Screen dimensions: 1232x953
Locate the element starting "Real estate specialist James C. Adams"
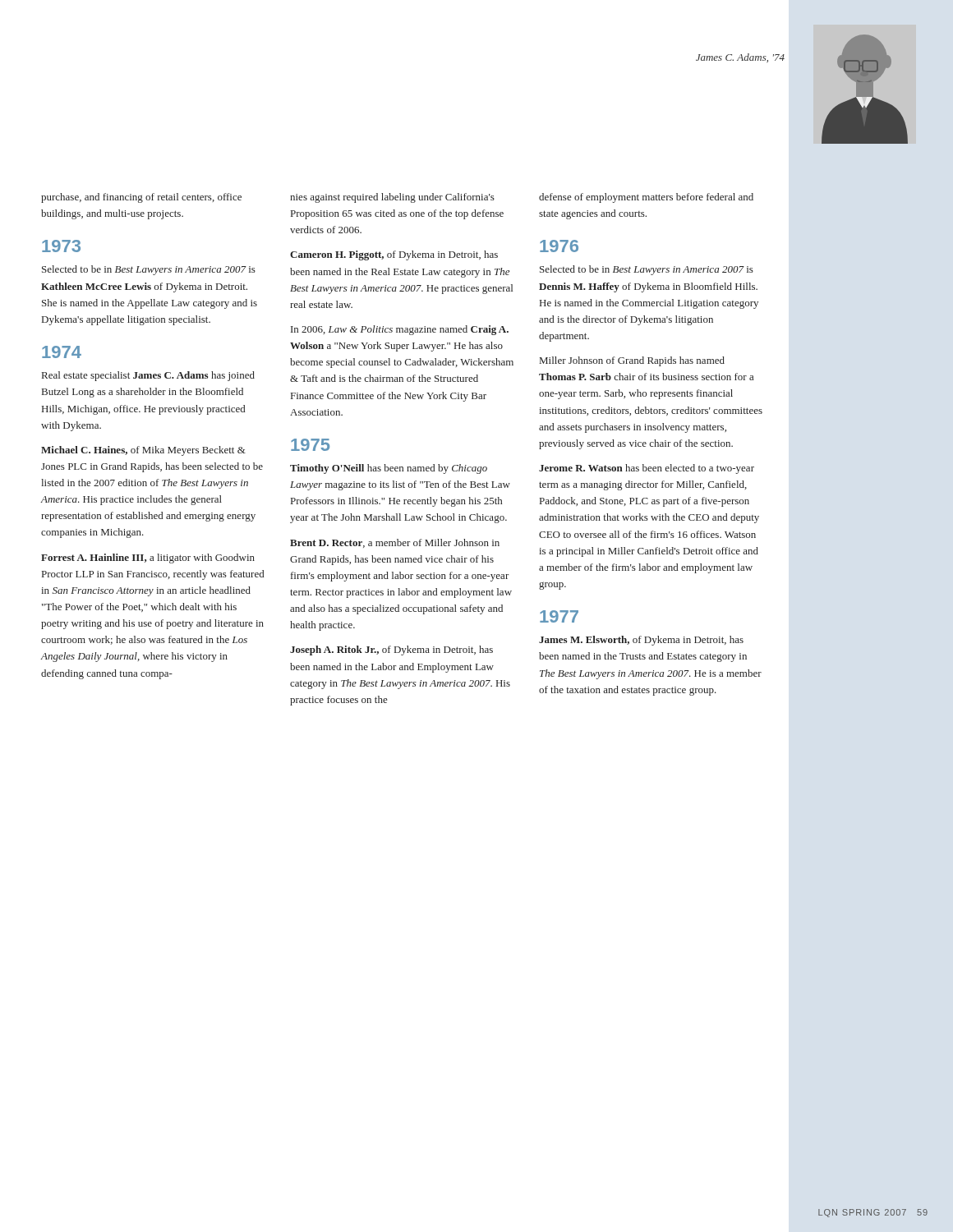click(x=148, y=400)
